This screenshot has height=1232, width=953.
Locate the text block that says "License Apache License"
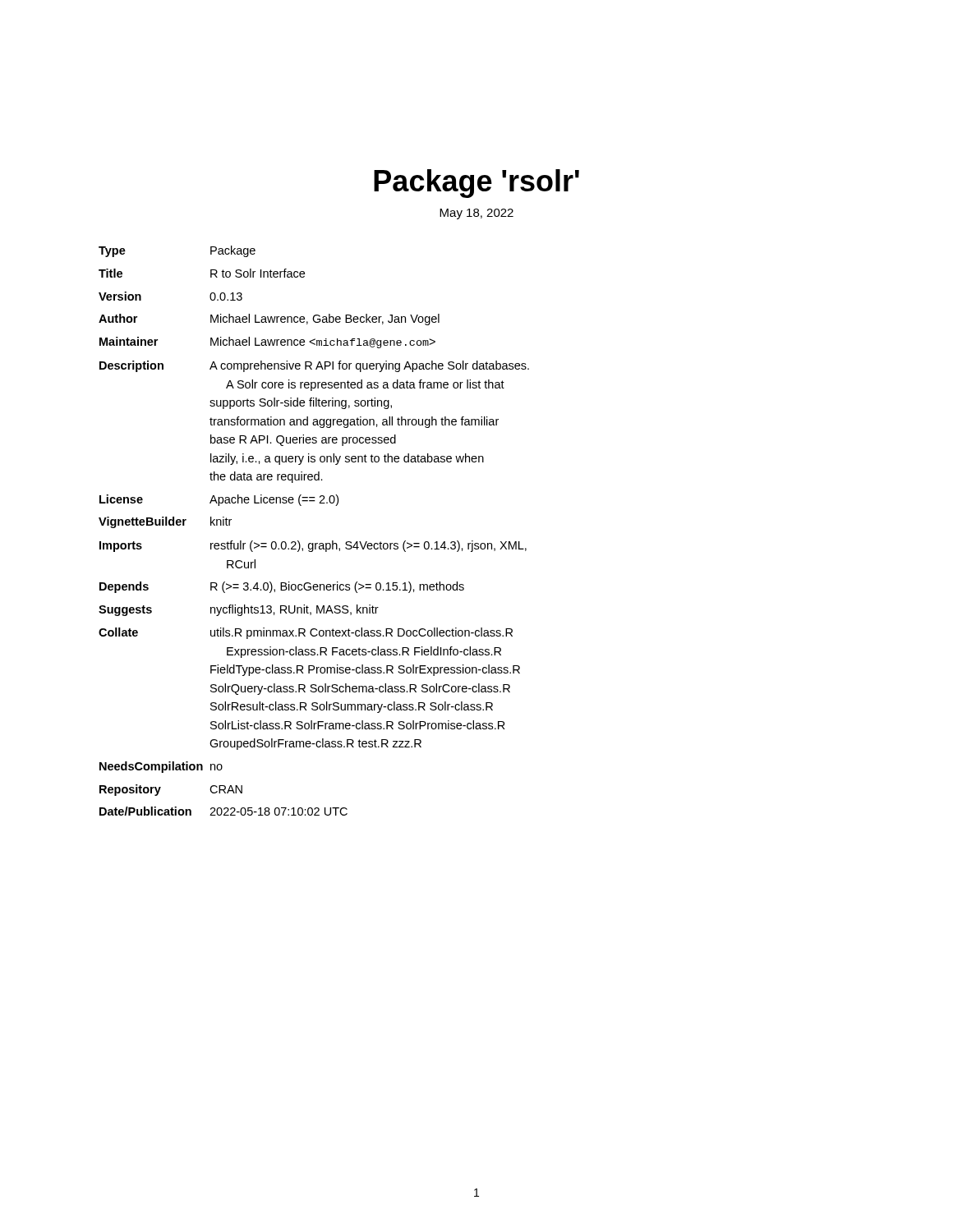219,500
